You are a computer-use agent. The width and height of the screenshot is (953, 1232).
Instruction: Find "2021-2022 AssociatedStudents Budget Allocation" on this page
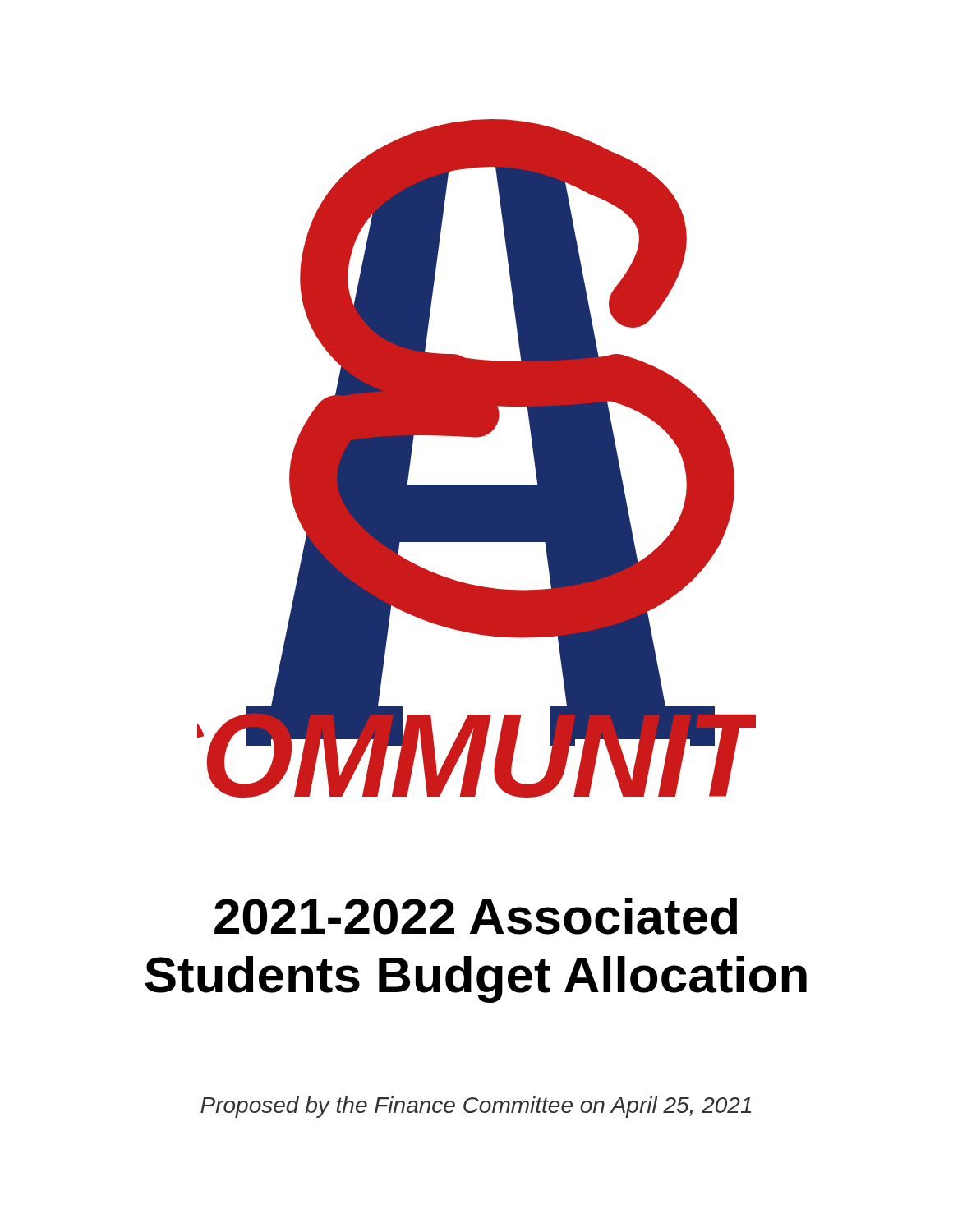(x=476, y=946)
